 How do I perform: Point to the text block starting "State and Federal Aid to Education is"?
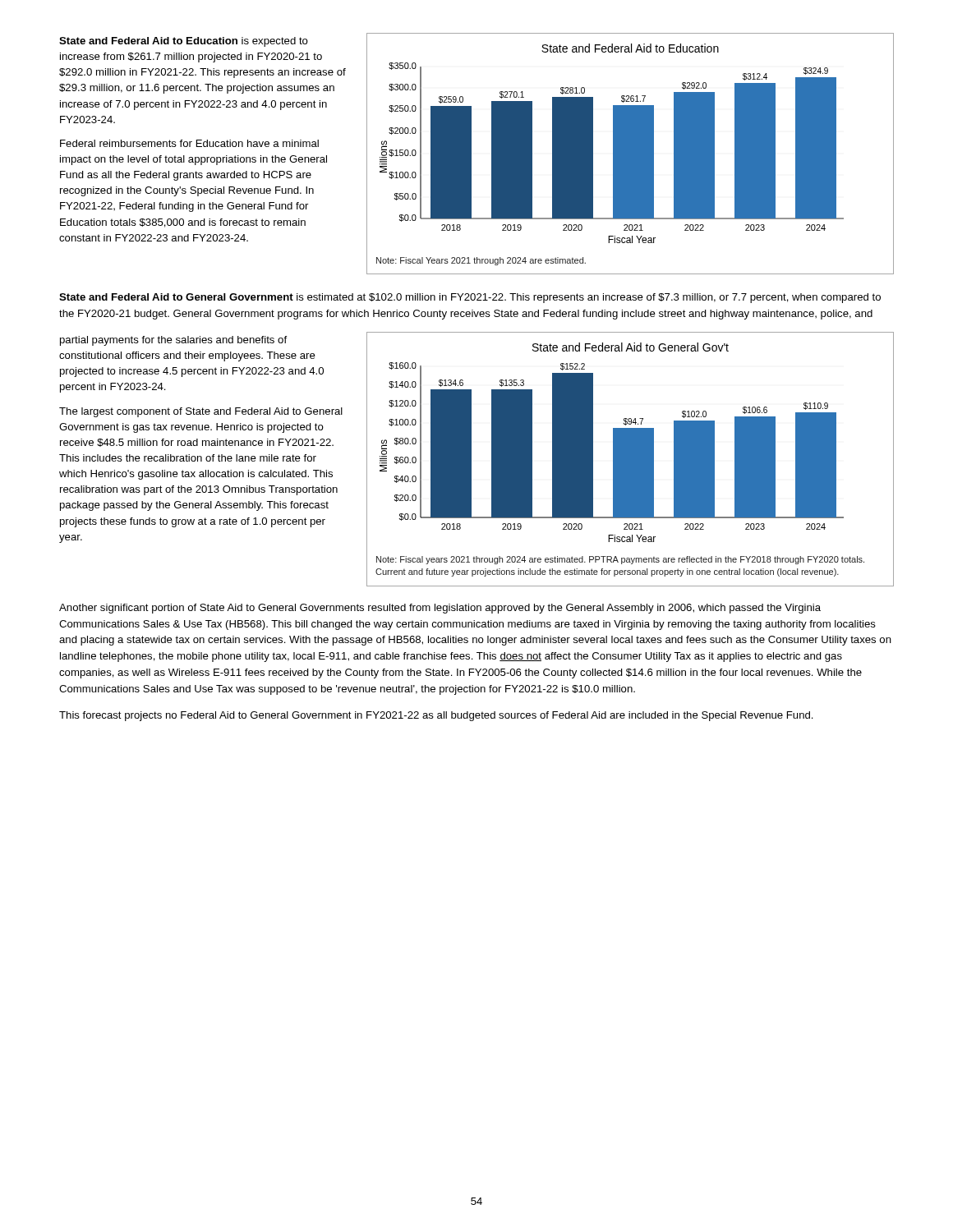tap(203, 139)
